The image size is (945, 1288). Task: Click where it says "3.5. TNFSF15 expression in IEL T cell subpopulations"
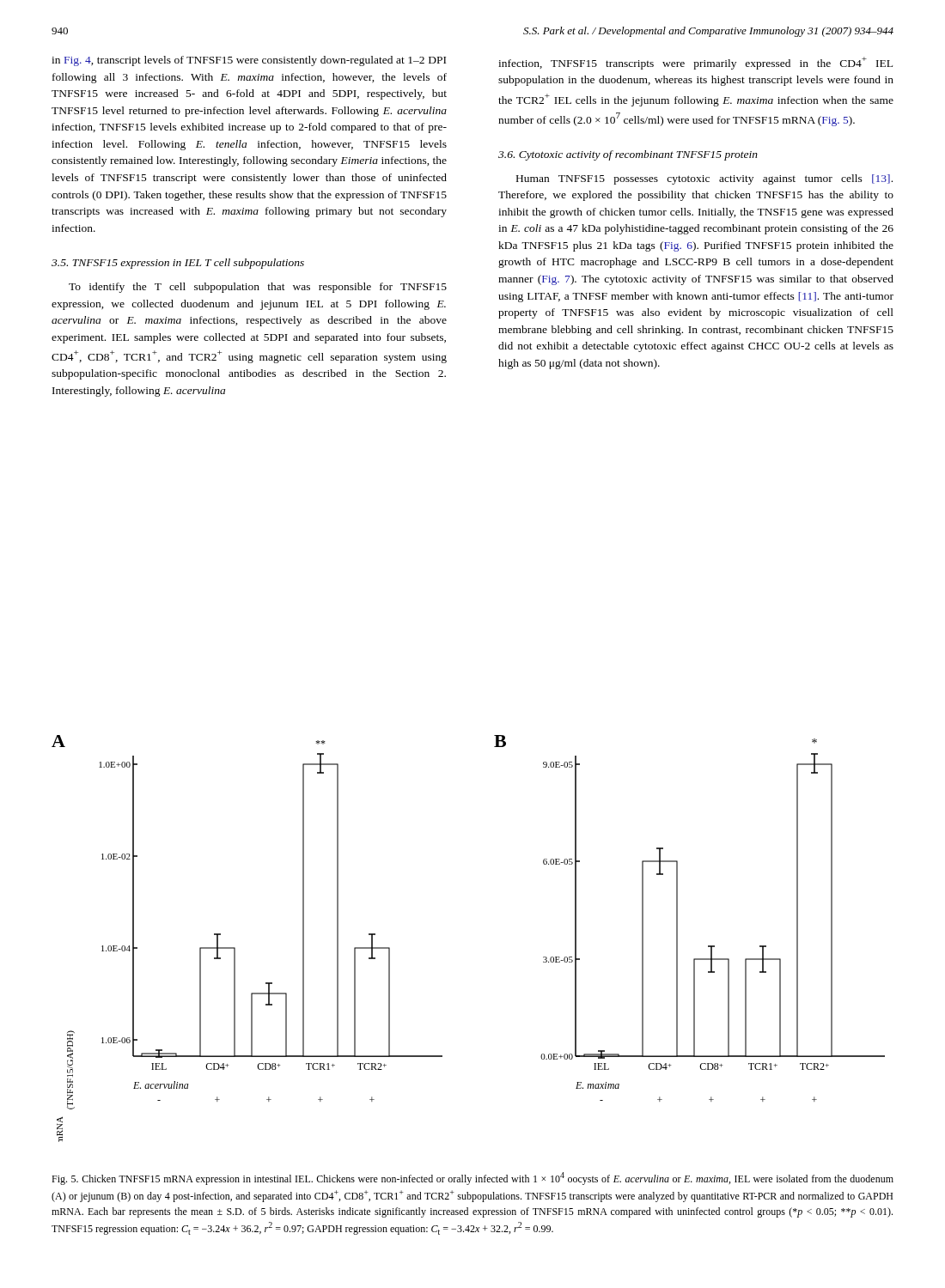178,262
